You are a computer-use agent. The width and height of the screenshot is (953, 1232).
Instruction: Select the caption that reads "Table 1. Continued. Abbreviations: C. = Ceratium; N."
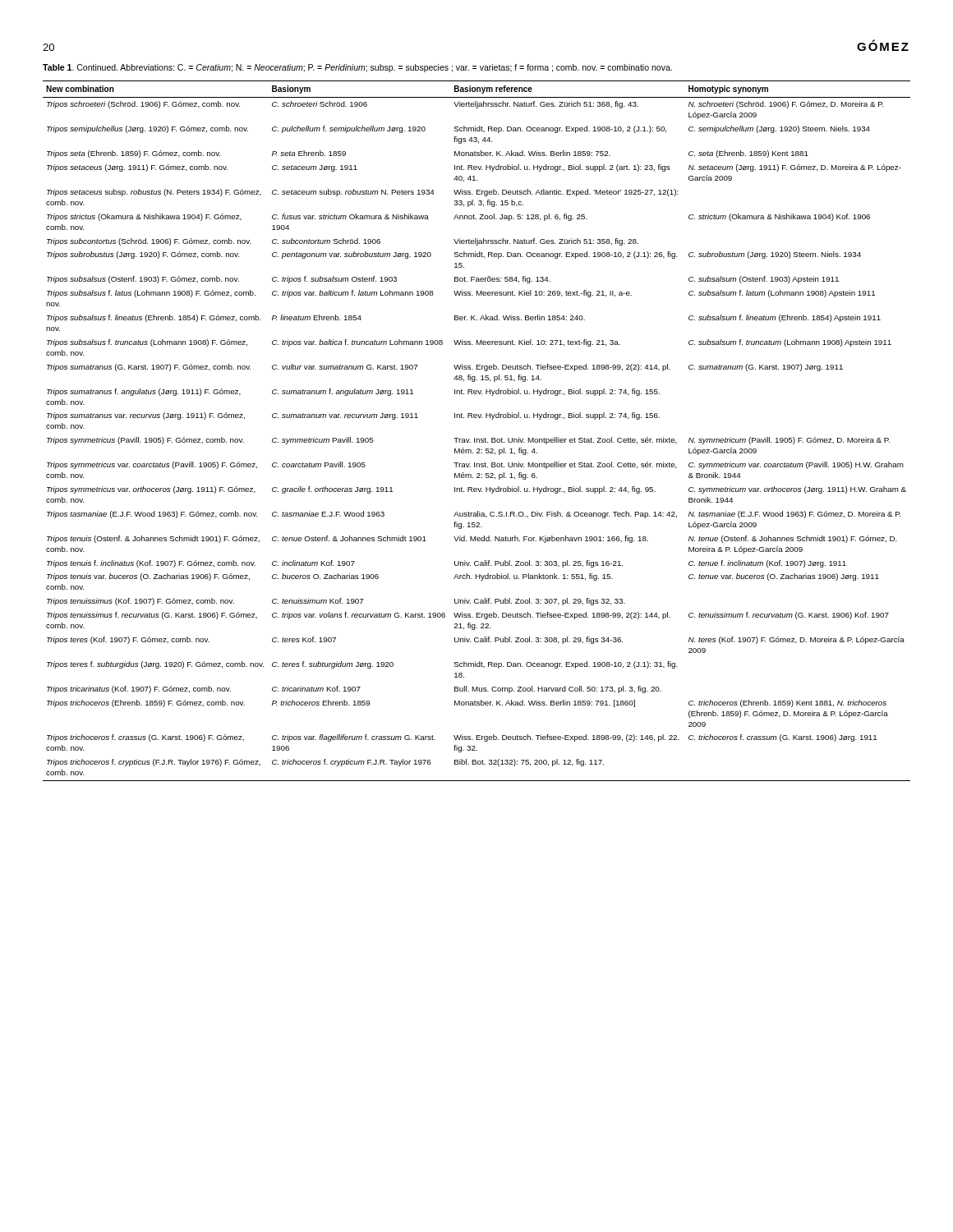pos(358,67)
